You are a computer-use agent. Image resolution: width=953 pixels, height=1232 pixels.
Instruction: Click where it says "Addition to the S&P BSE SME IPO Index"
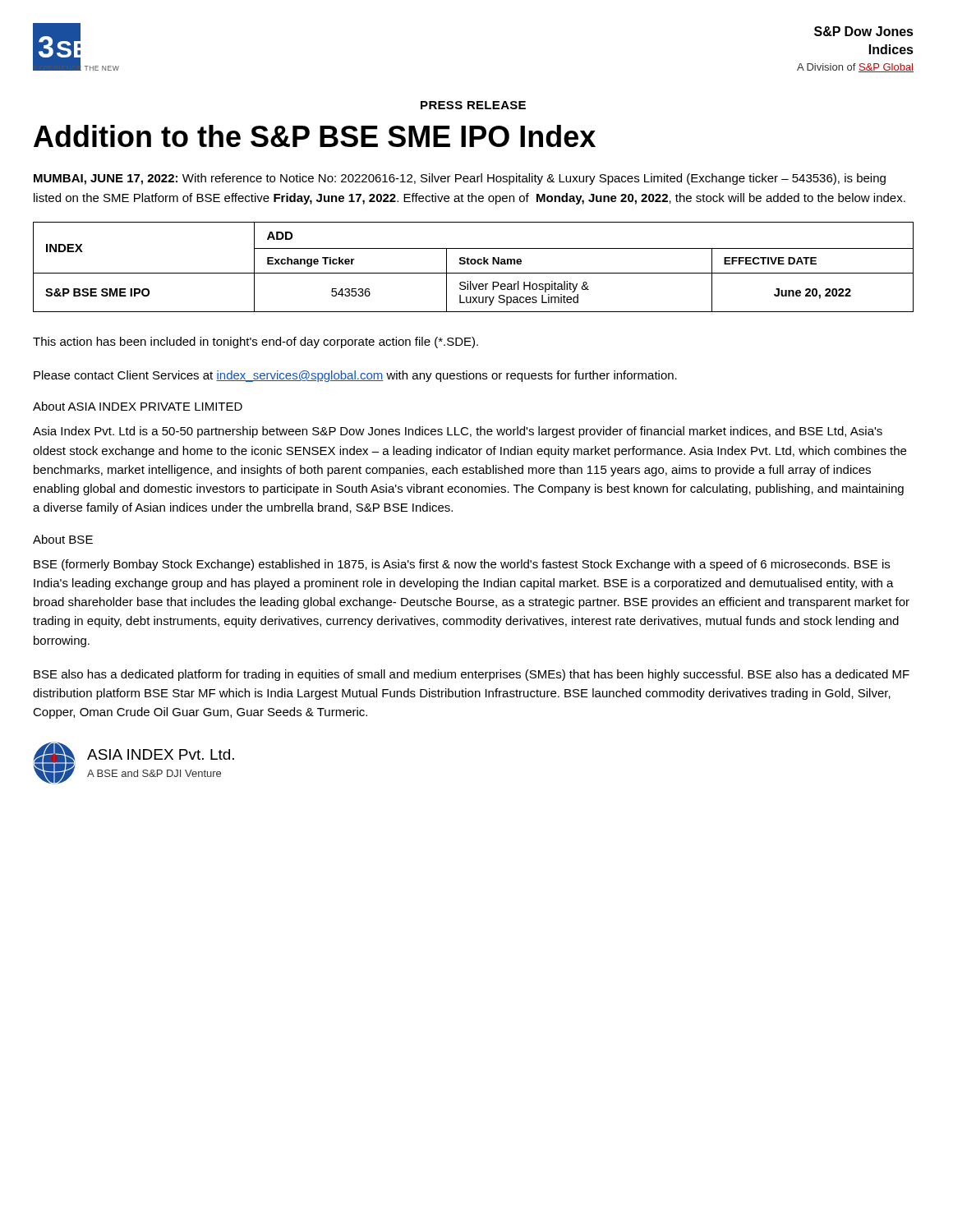(314, 137)
